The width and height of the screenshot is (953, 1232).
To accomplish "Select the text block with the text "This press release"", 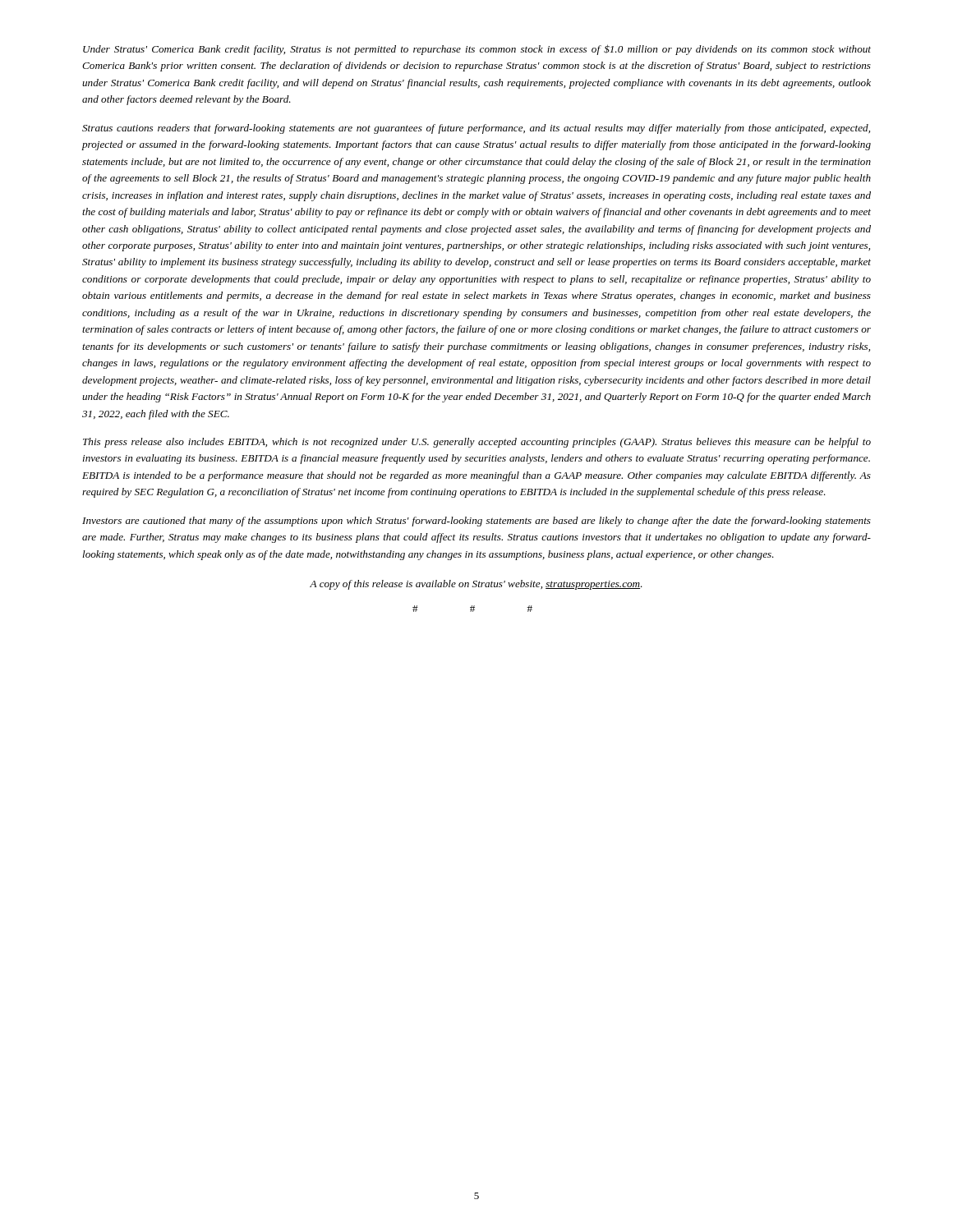I will pos(476,467).
